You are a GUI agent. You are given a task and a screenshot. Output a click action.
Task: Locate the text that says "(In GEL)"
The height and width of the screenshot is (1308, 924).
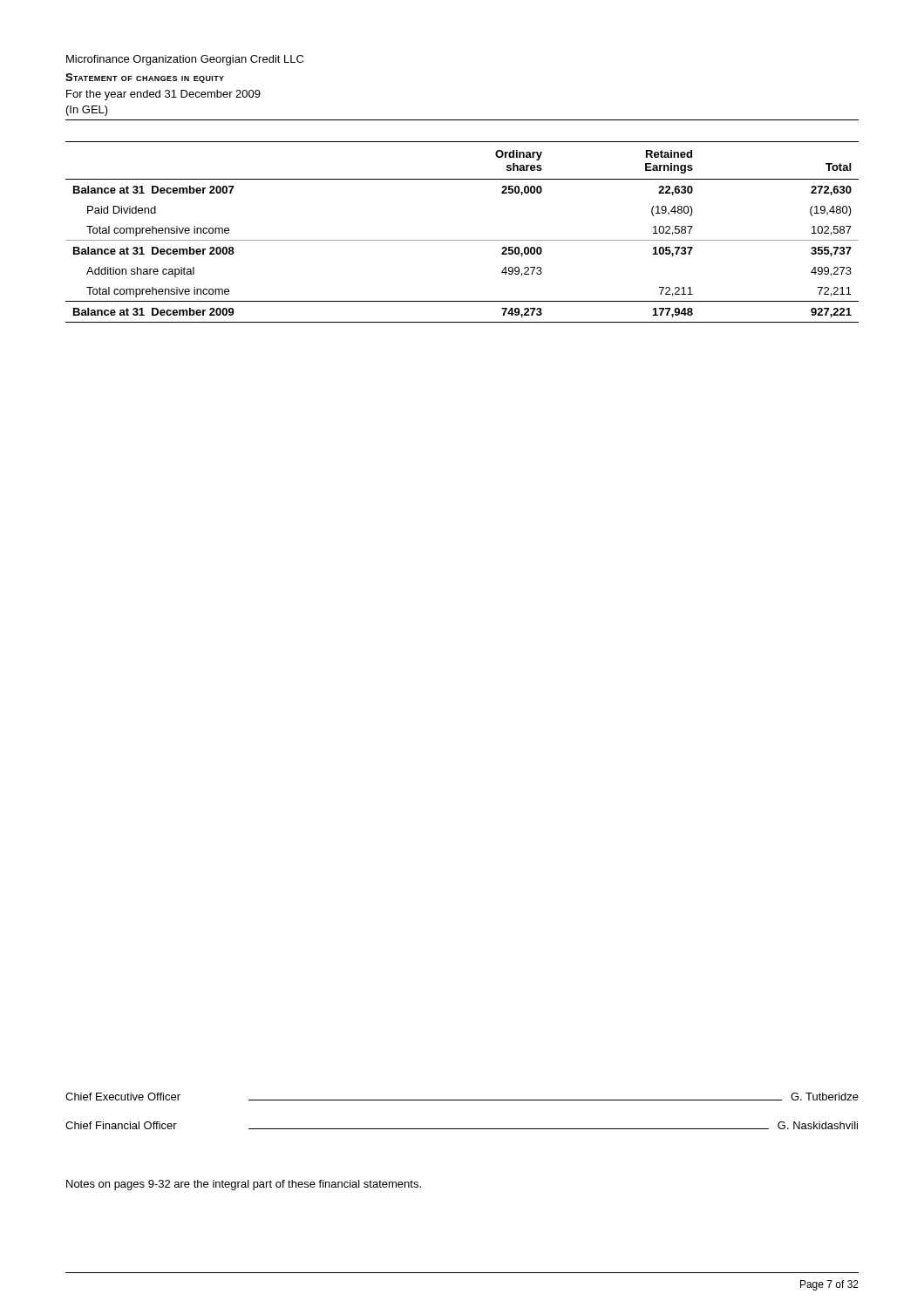pos(87,109)
